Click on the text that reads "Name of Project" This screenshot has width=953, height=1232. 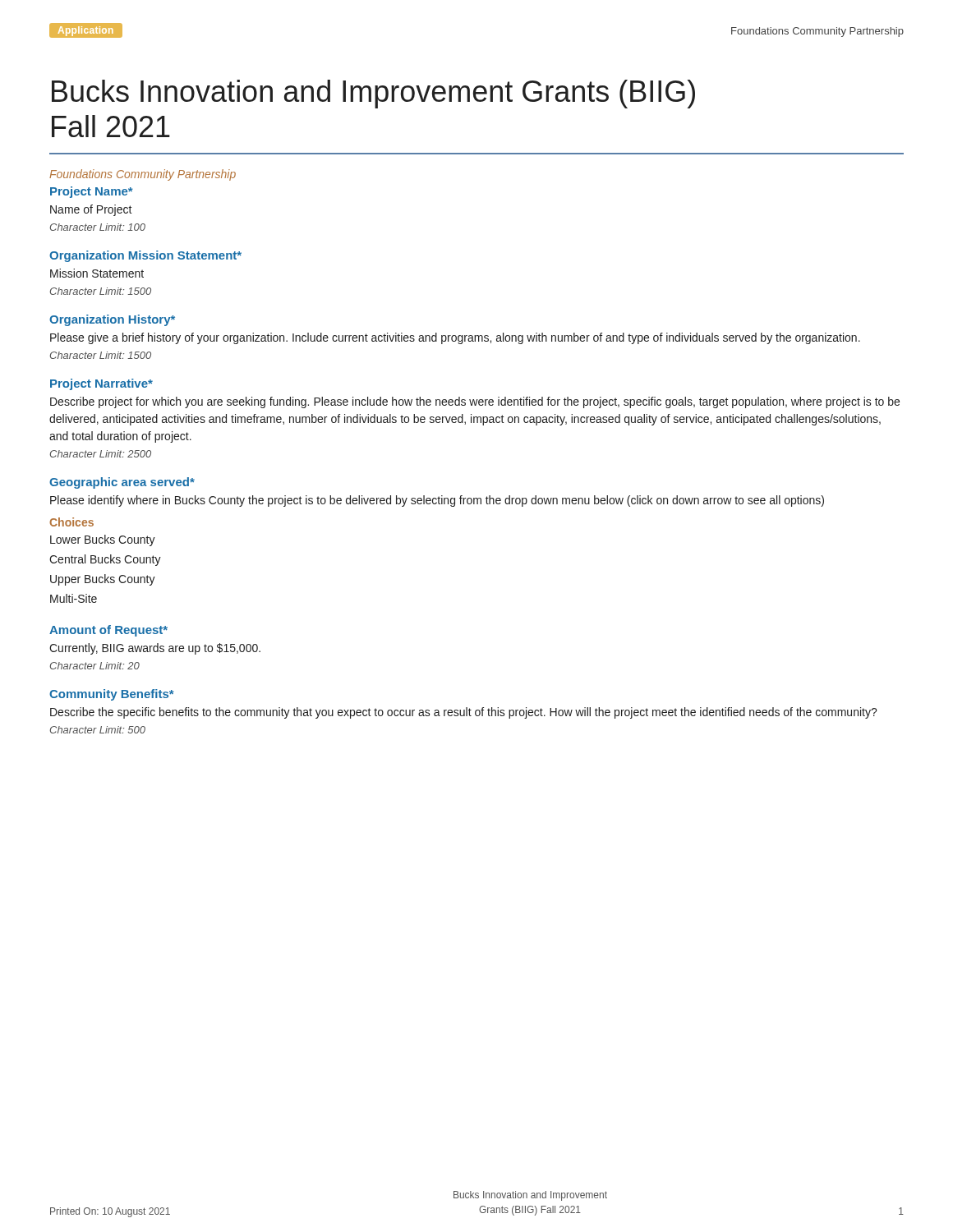91,210
